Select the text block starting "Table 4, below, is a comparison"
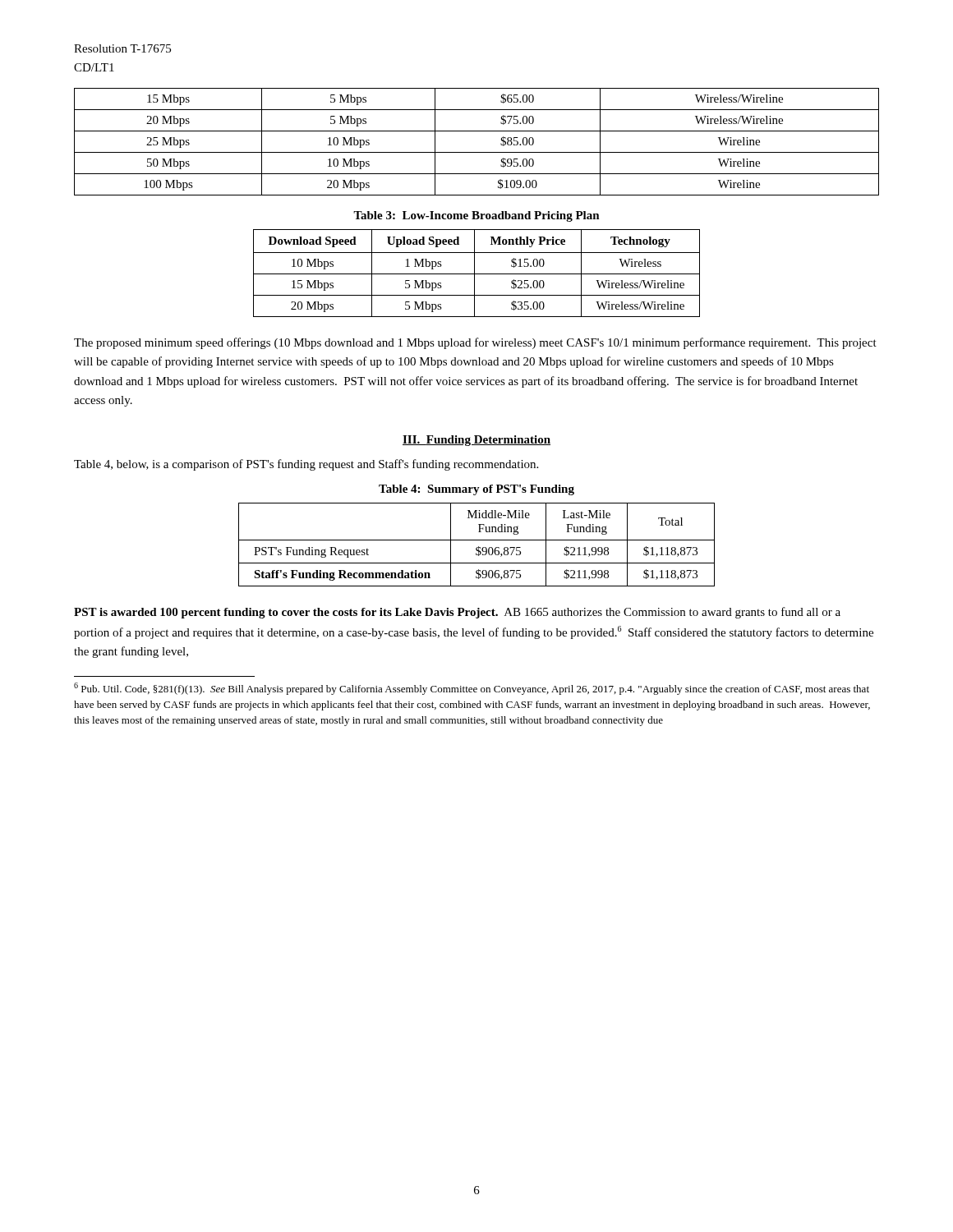 307,464
